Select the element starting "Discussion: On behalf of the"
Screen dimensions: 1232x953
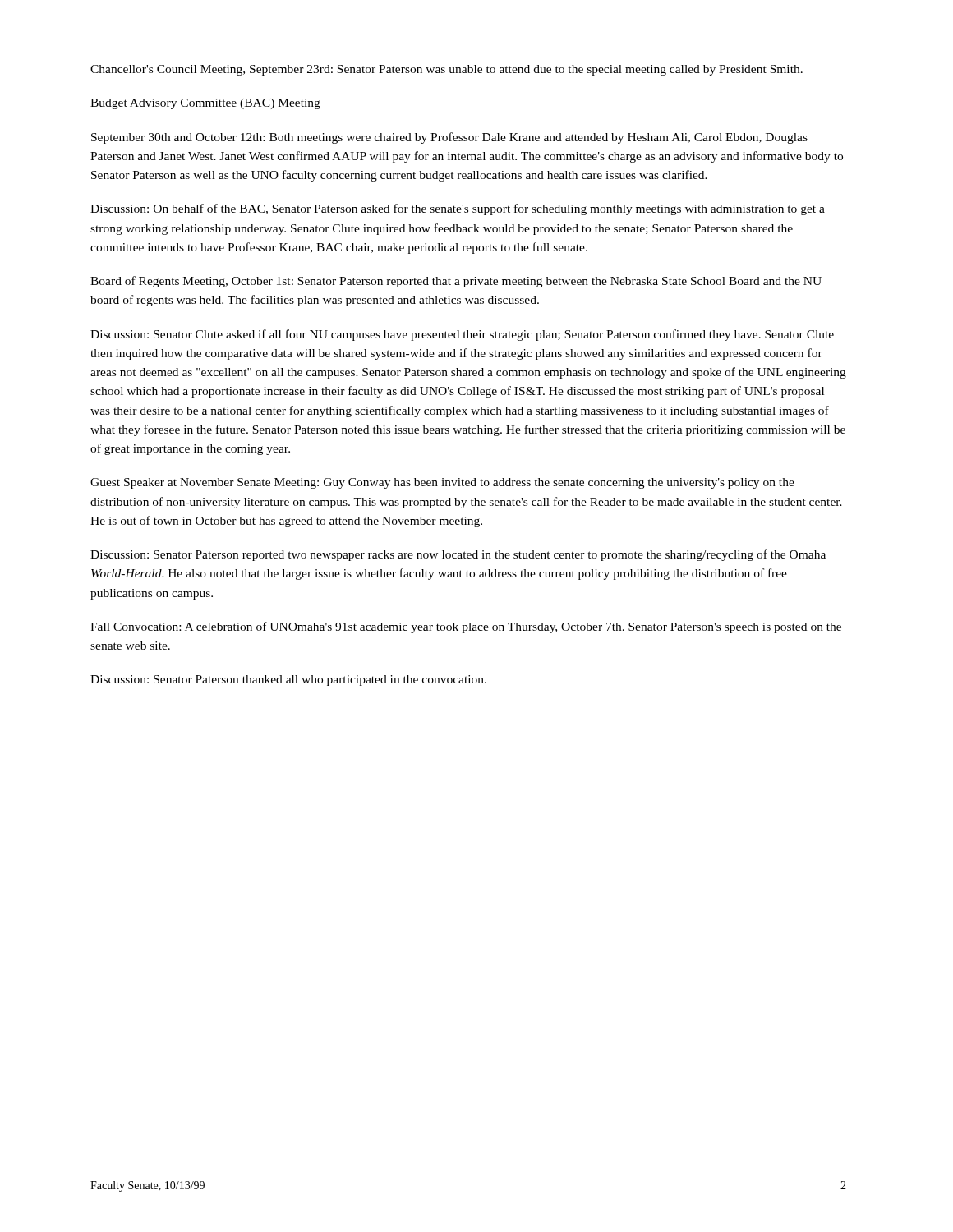[x=458, y=227]
